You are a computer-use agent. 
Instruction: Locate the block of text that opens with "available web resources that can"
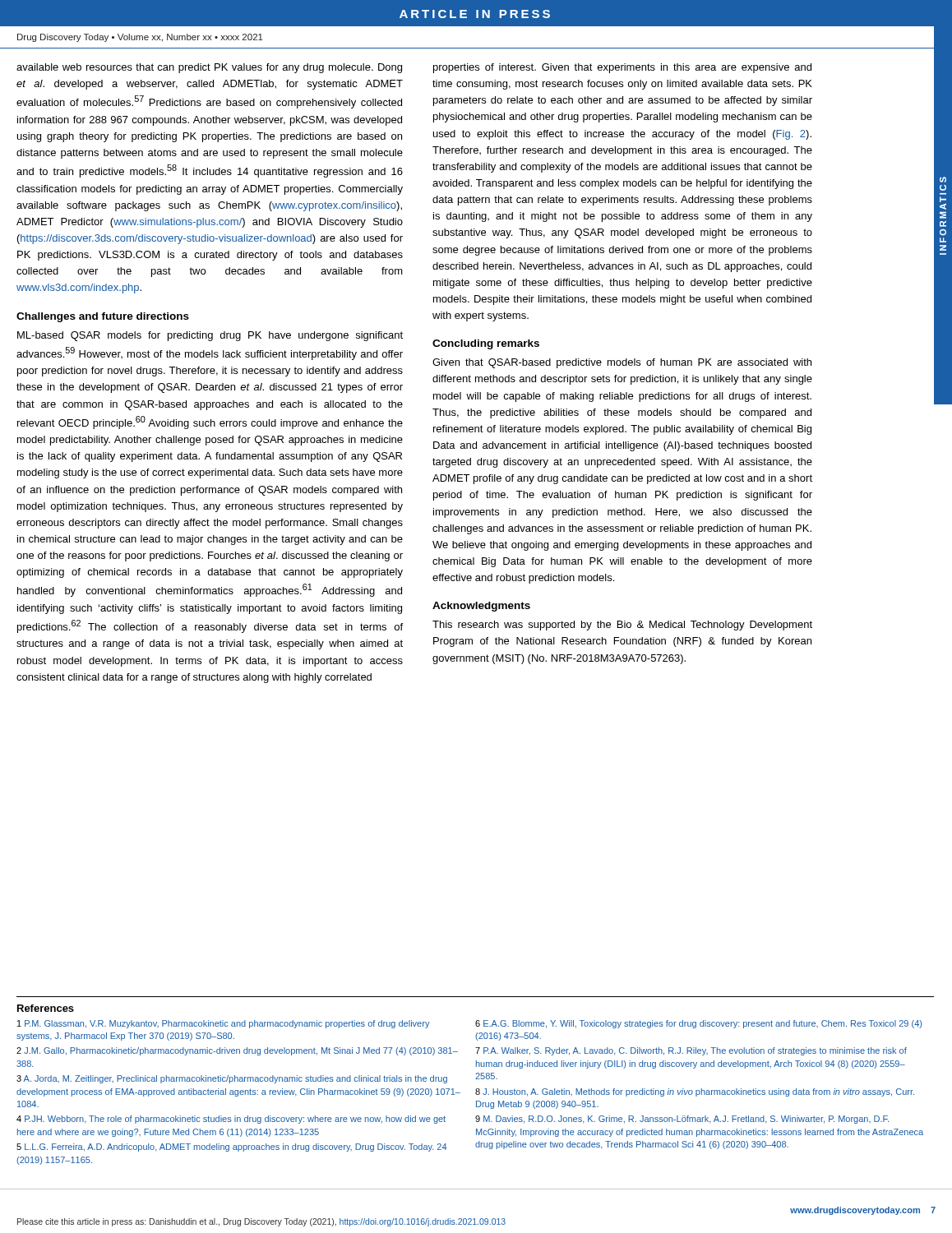coord(210,177)
